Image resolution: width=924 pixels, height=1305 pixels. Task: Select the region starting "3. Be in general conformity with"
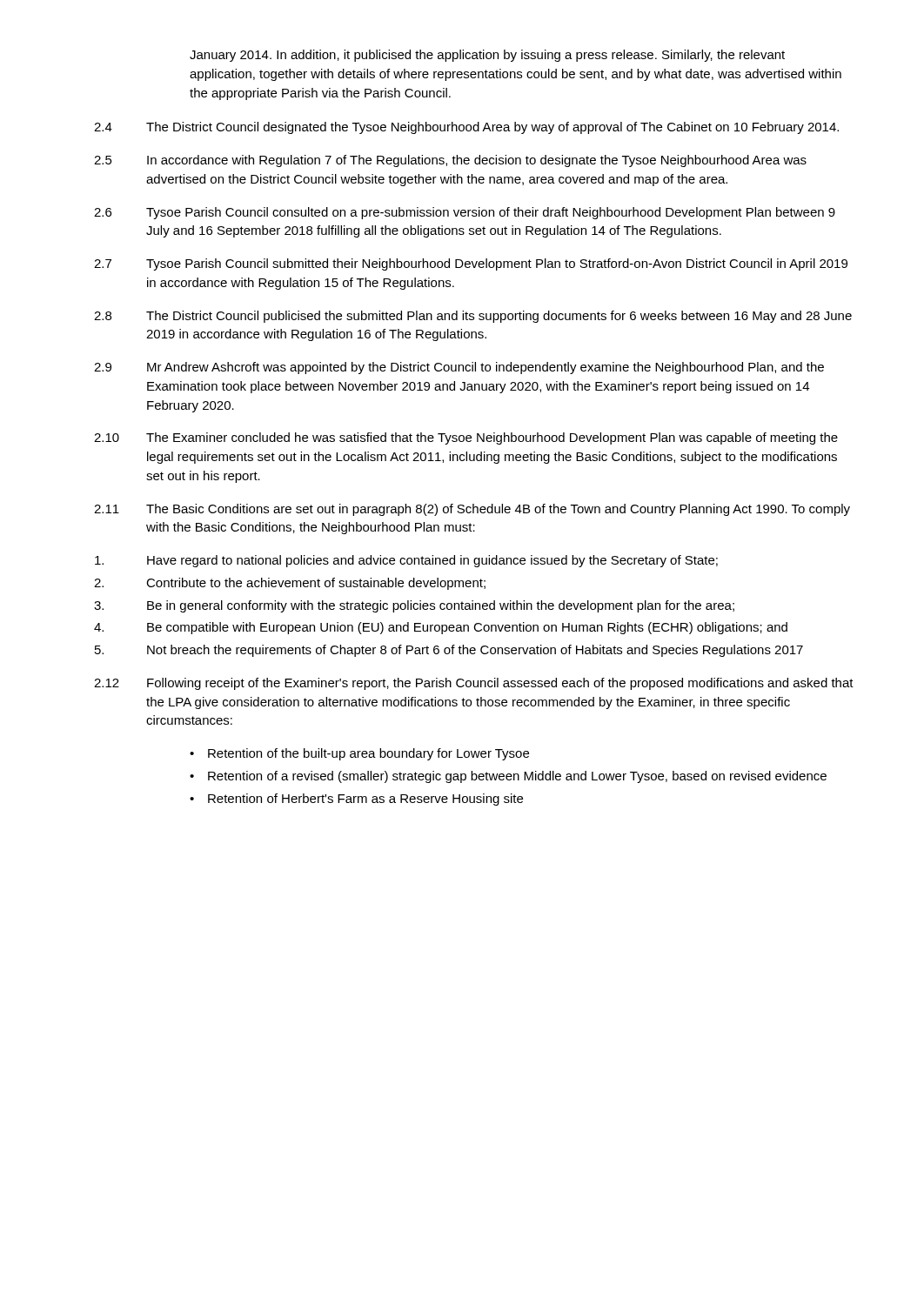coord(474,605)
